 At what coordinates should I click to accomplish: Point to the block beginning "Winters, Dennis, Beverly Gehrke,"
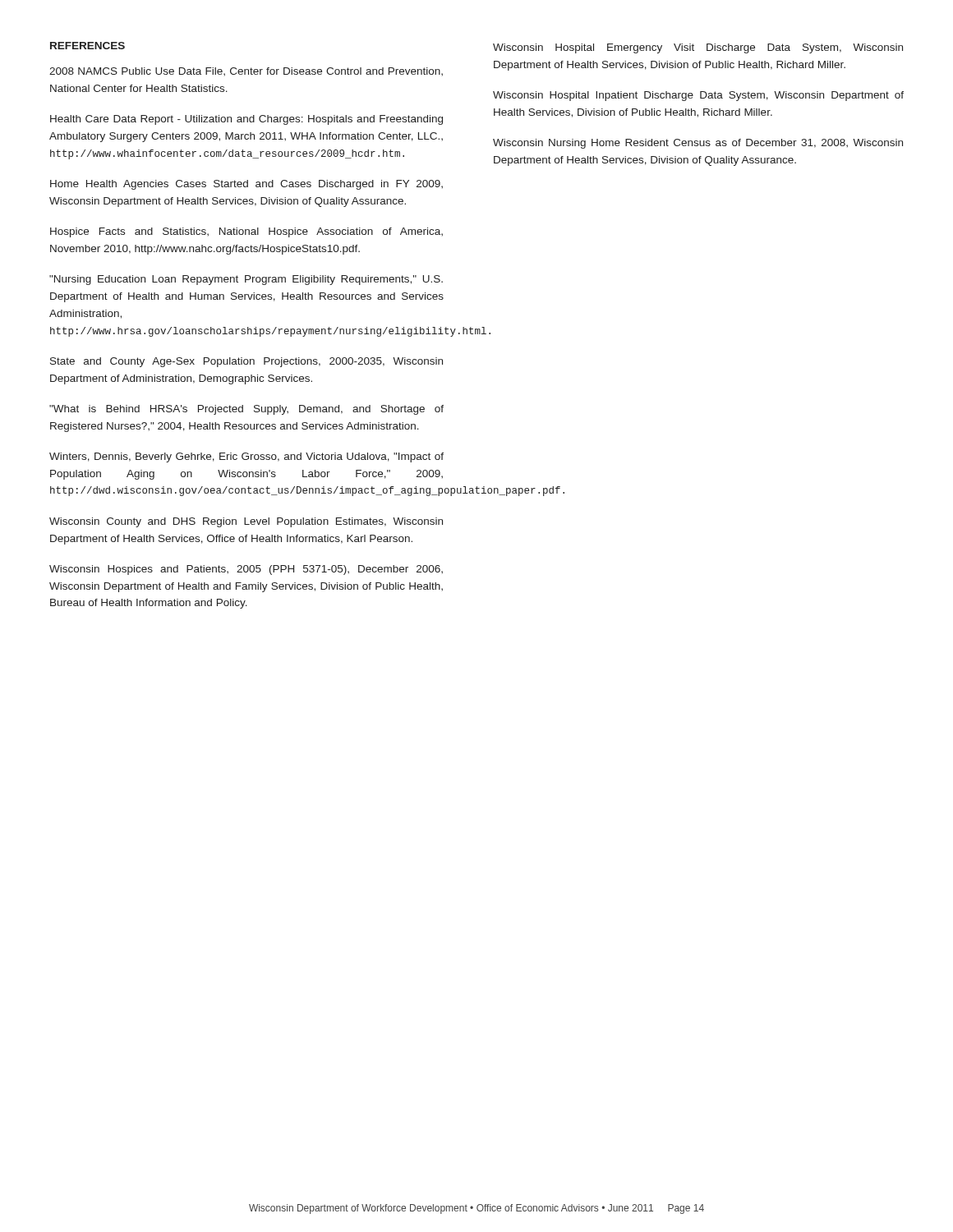pyautogui.click(x=246, y=474)
